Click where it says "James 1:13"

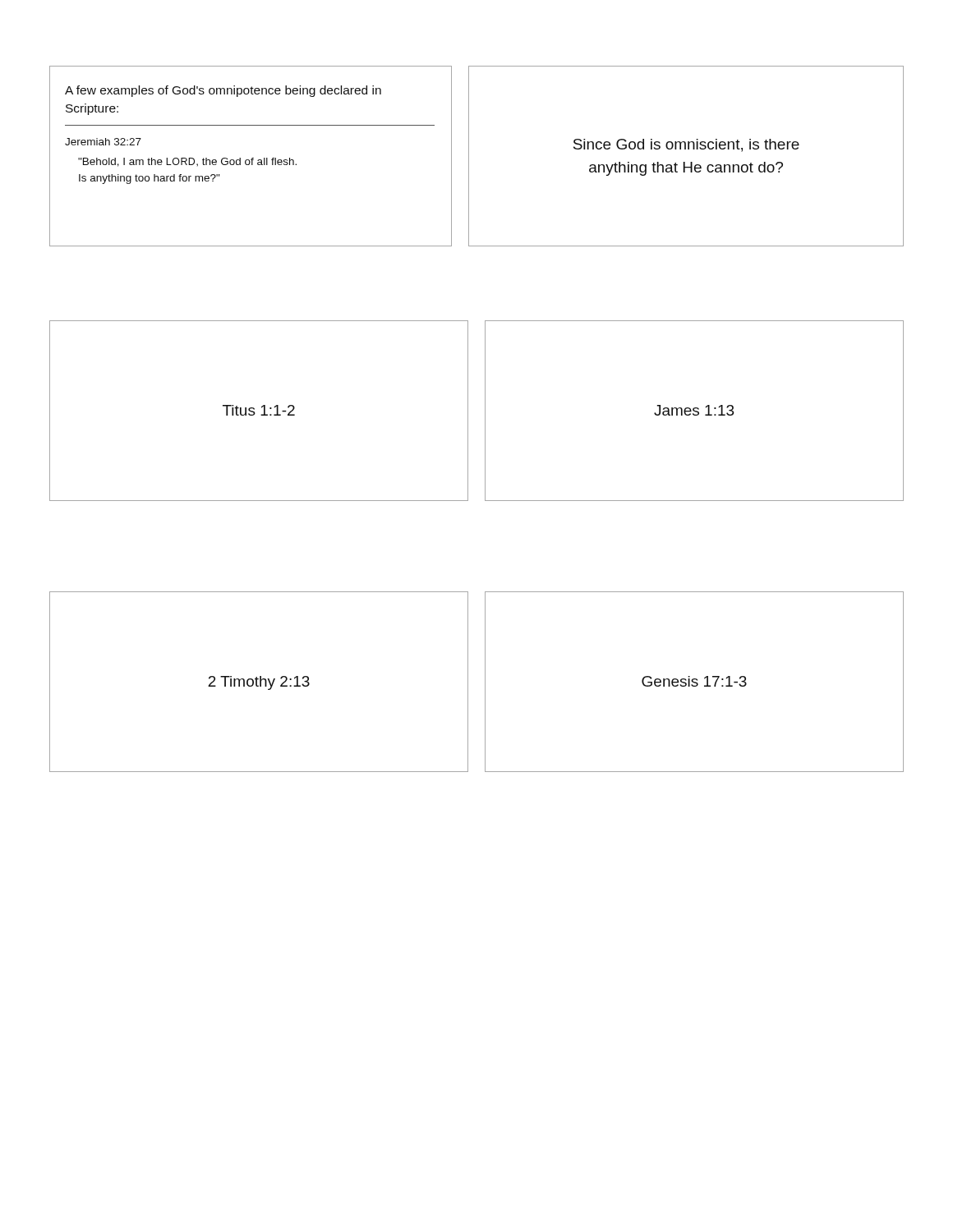point(694,410)
